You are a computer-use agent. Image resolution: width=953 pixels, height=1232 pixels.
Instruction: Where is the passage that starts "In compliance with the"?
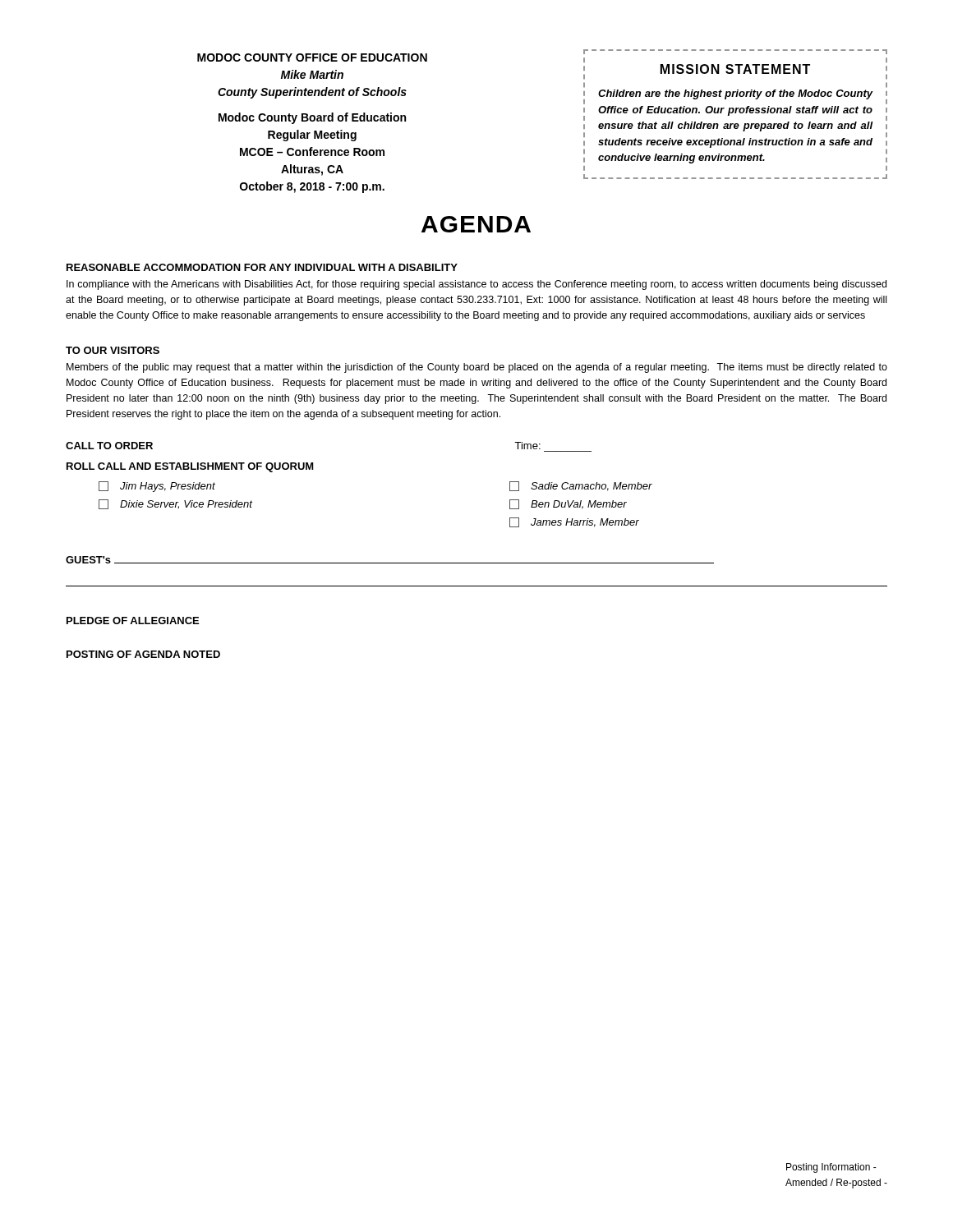tap(476, 300)
